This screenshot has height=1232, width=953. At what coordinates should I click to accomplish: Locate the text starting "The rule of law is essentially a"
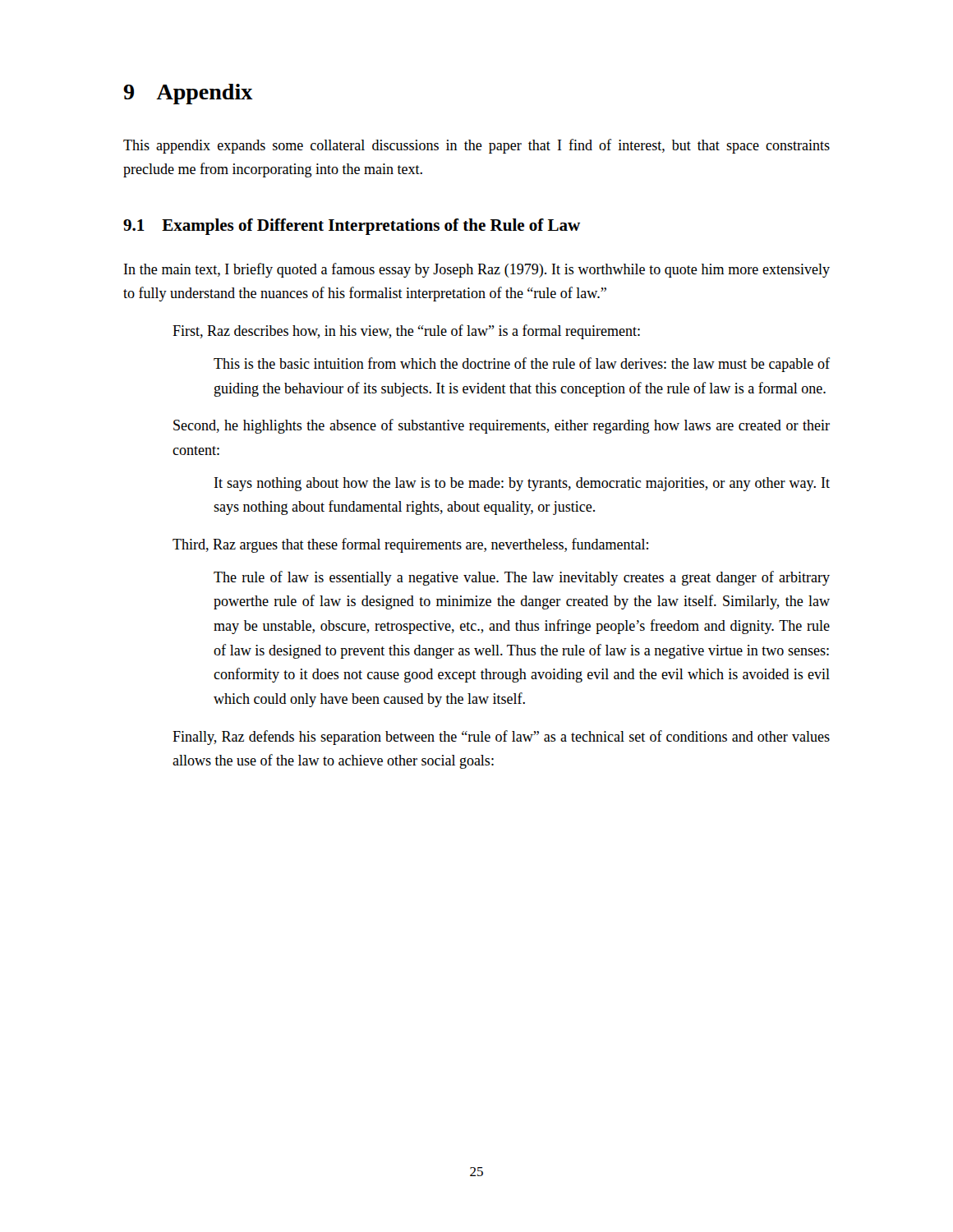click(x=522, y=638)
